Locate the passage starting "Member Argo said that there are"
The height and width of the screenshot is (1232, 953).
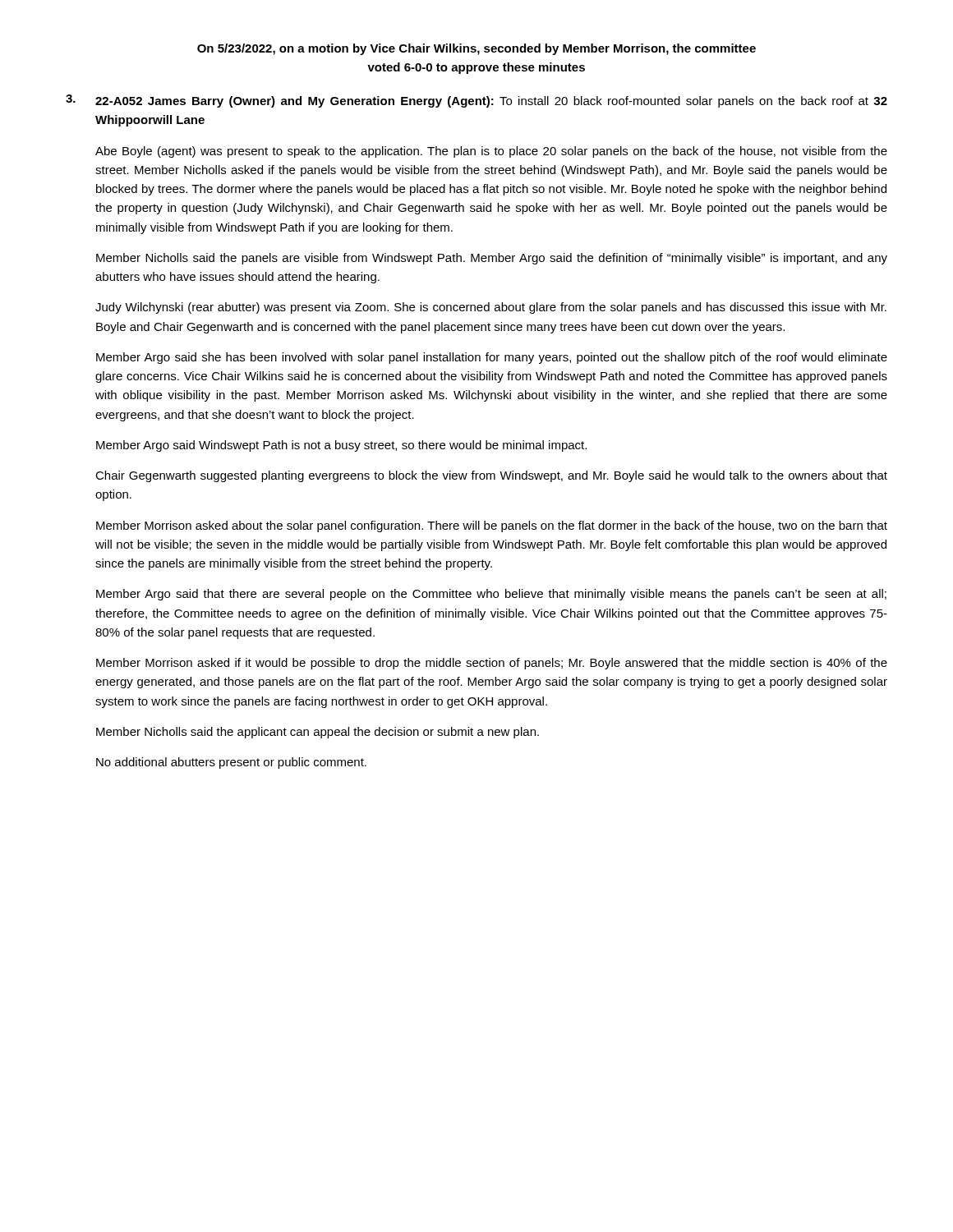coord(491,613)
